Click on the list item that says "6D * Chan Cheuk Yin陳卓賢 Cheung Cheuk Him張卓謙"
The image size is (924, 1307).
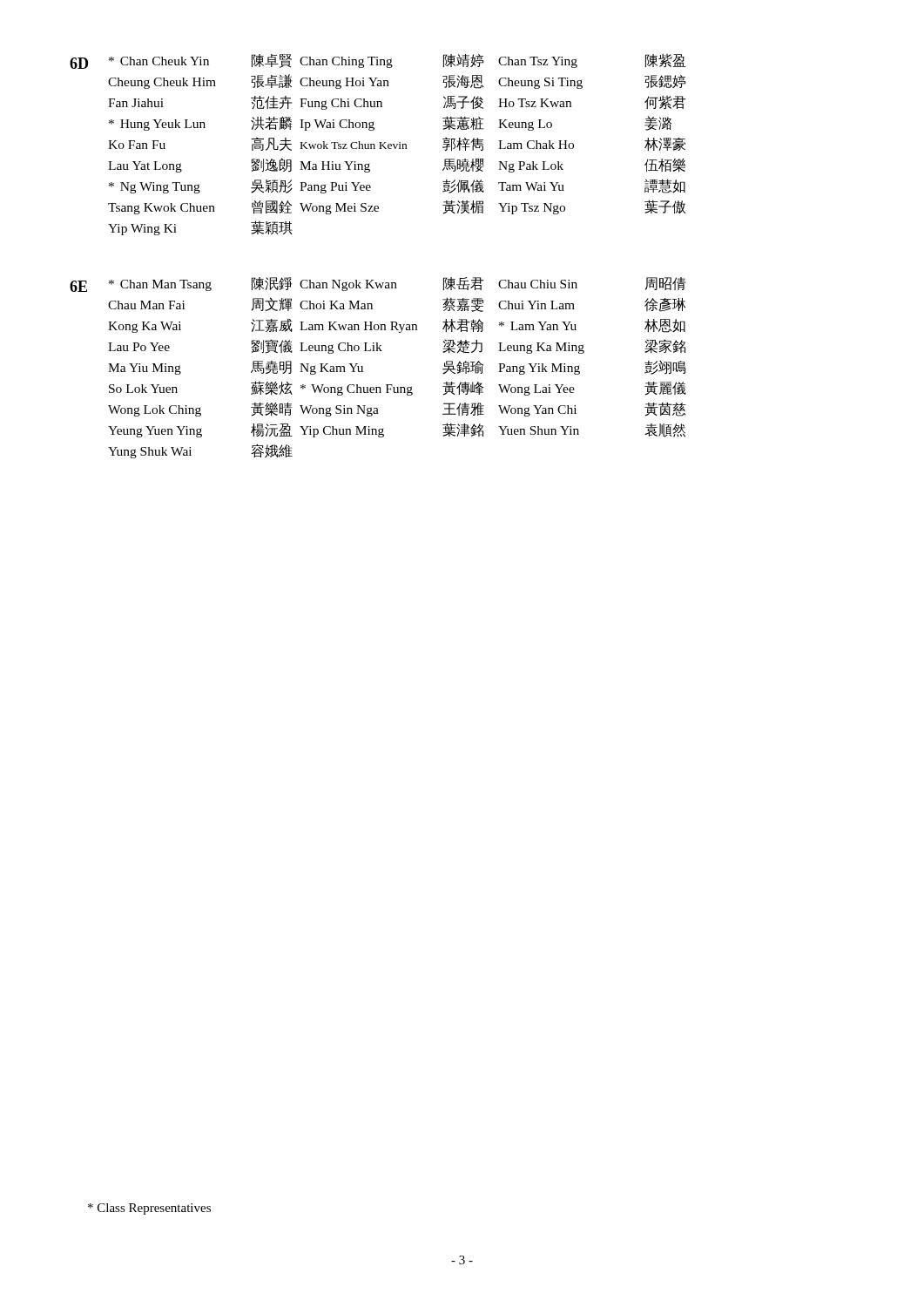378,146
